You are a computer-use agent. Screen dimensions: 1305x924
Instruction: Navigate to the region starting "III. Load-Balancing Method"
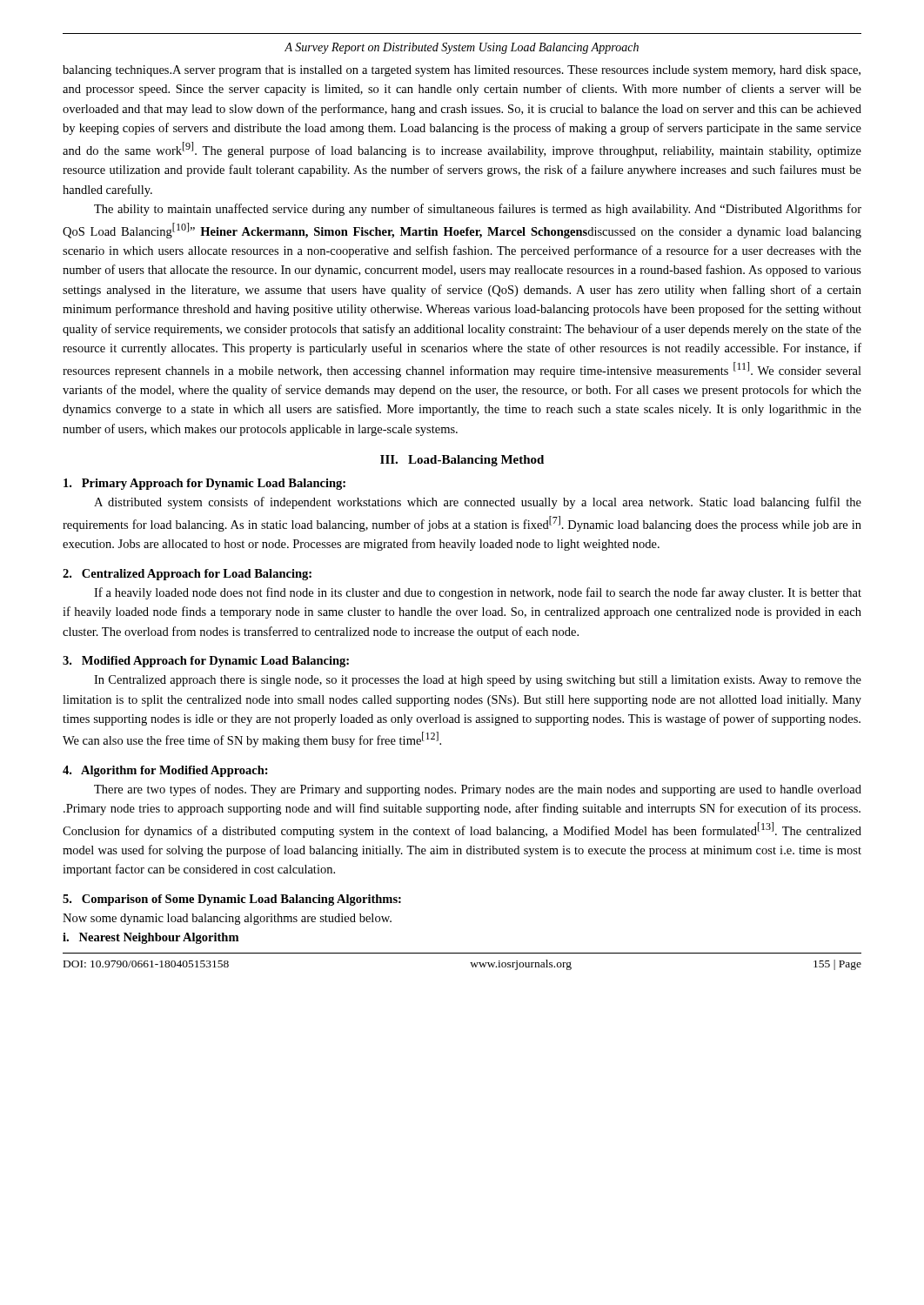pyautogui.click(x=462, y=460)
